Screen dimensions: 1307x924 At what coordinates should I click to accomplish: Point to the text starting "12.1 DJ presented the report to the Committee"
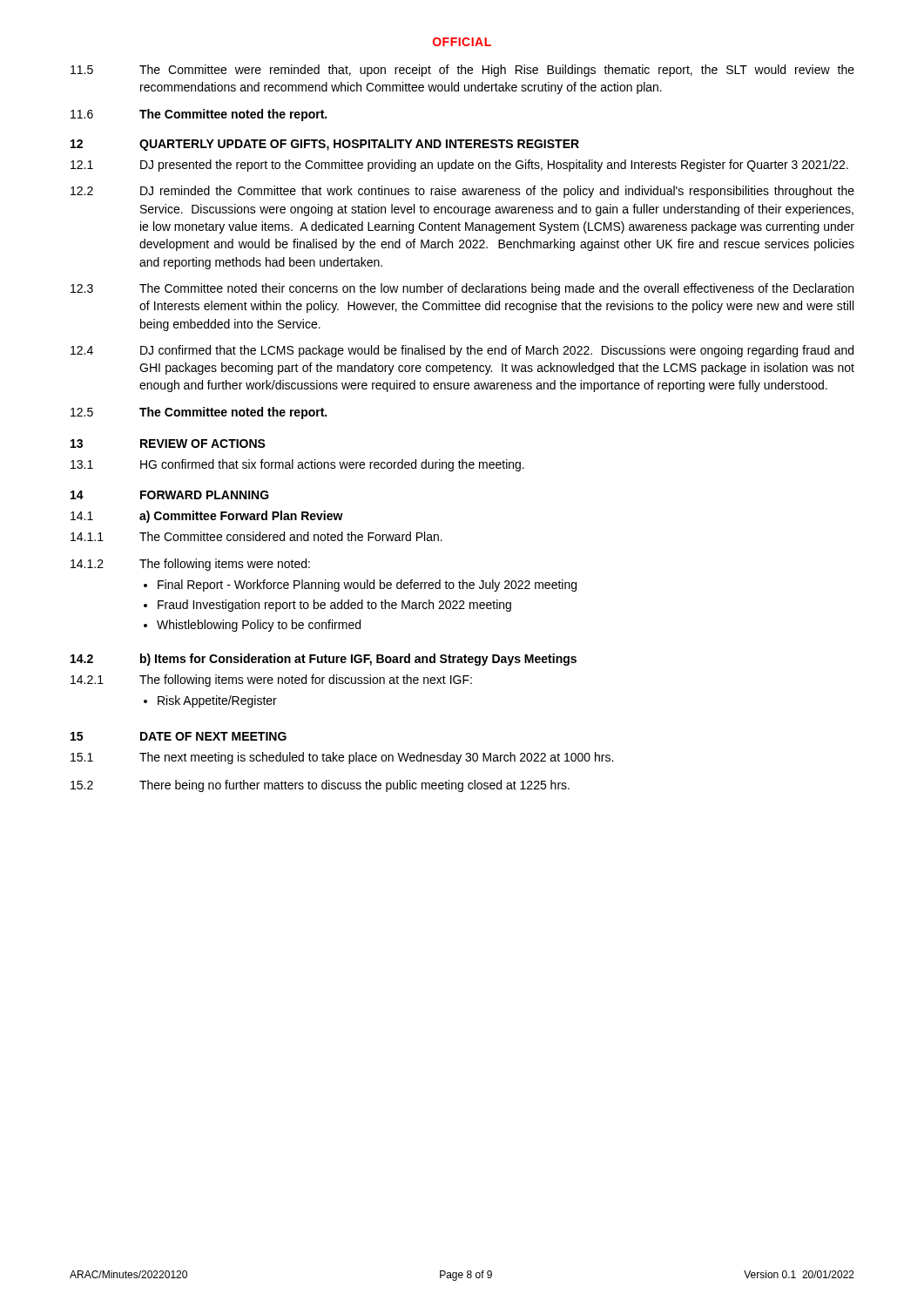(x=462, y=165)
